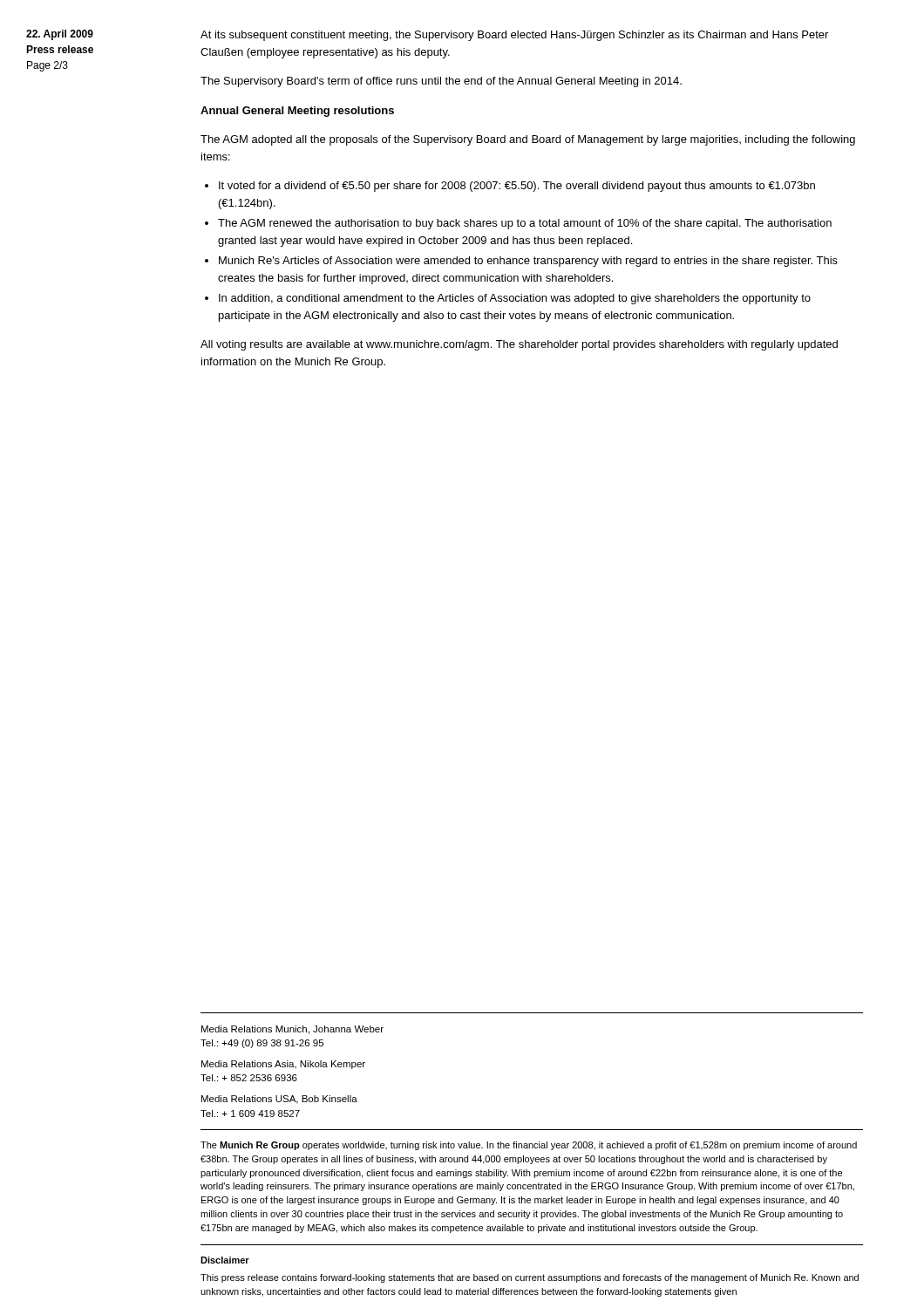Where is the passage that starts "The Munich Re Group operates worldwide,"?

pos(529,1186)
